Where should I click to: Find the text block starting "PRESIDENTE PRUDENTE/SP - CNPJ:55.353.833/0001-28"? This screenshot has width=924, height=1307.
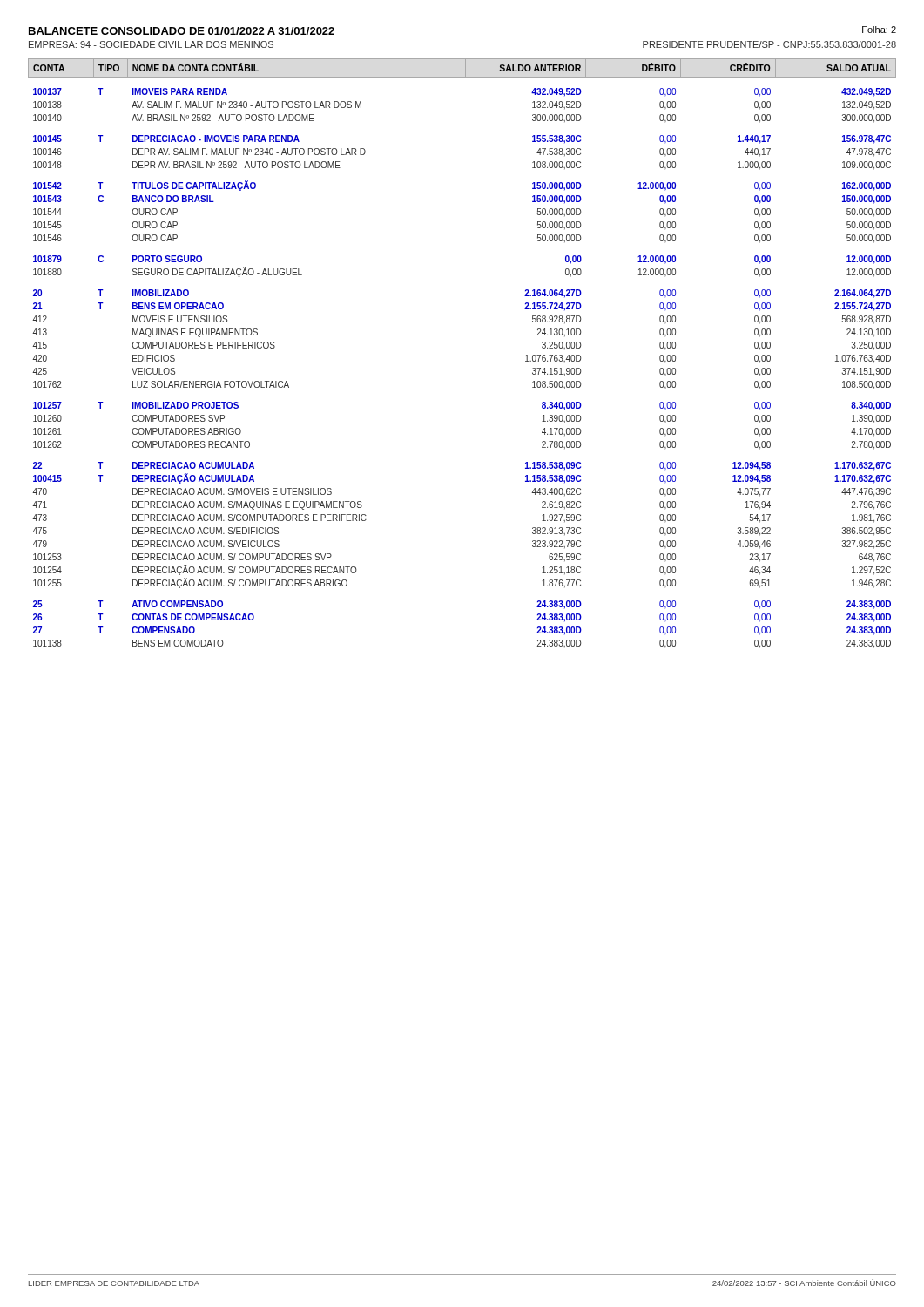coord(769,44)
